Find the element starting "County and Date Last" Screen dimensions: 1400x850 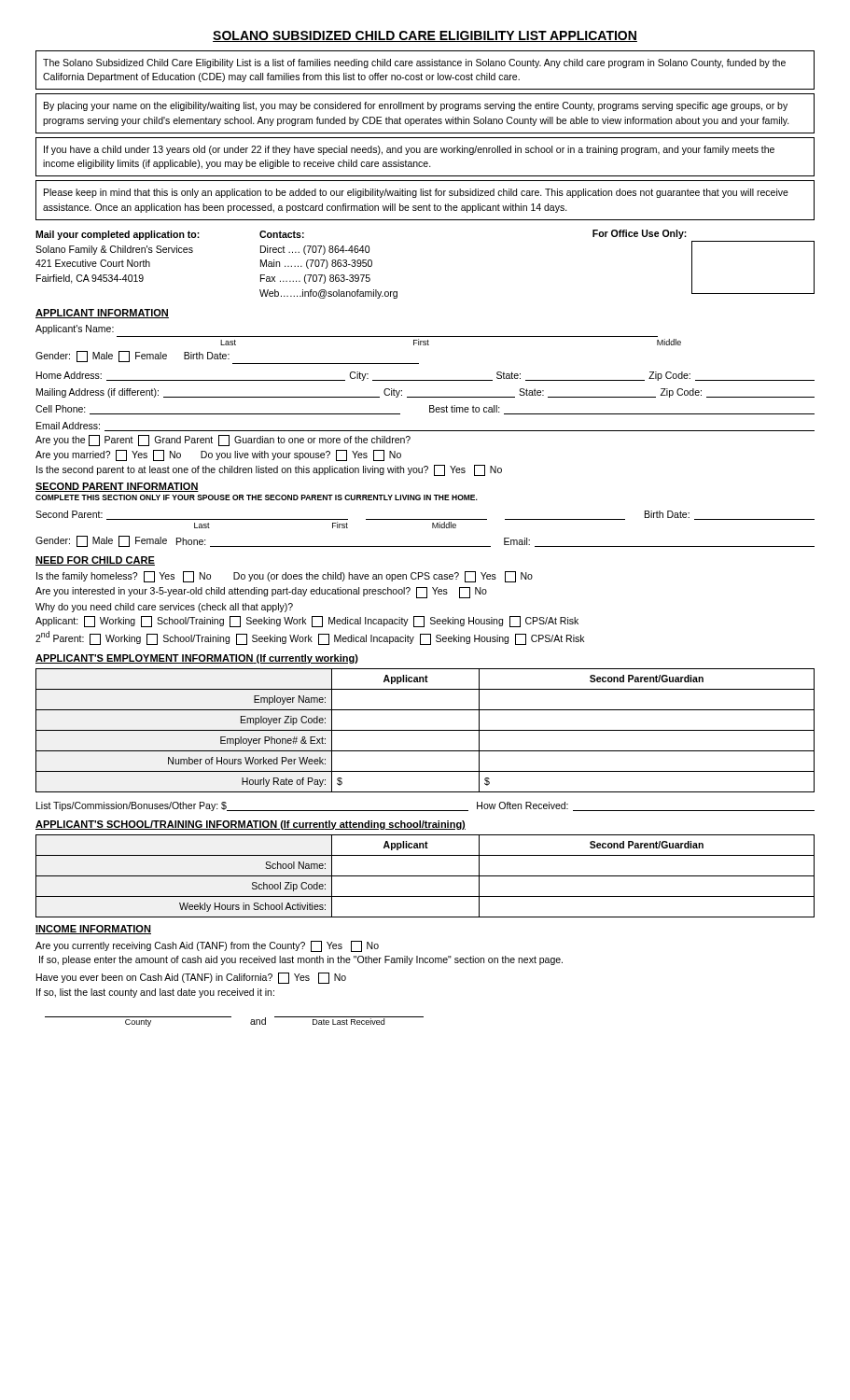coord(234,1015)
